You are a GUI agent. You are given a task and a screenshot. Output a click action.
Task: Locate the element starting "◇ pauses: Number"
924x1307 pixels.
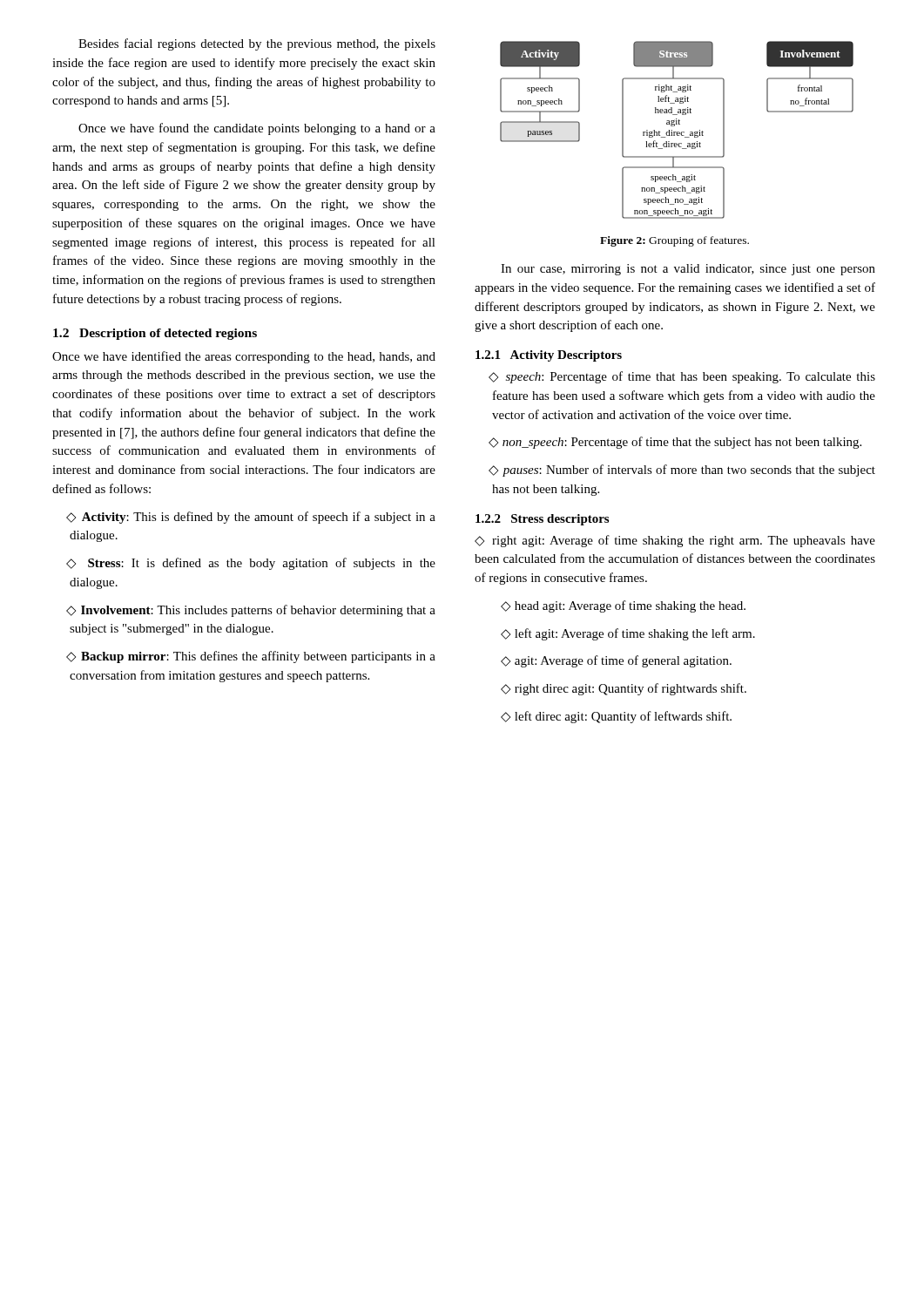pyautogui.click(x=675, y=480)
